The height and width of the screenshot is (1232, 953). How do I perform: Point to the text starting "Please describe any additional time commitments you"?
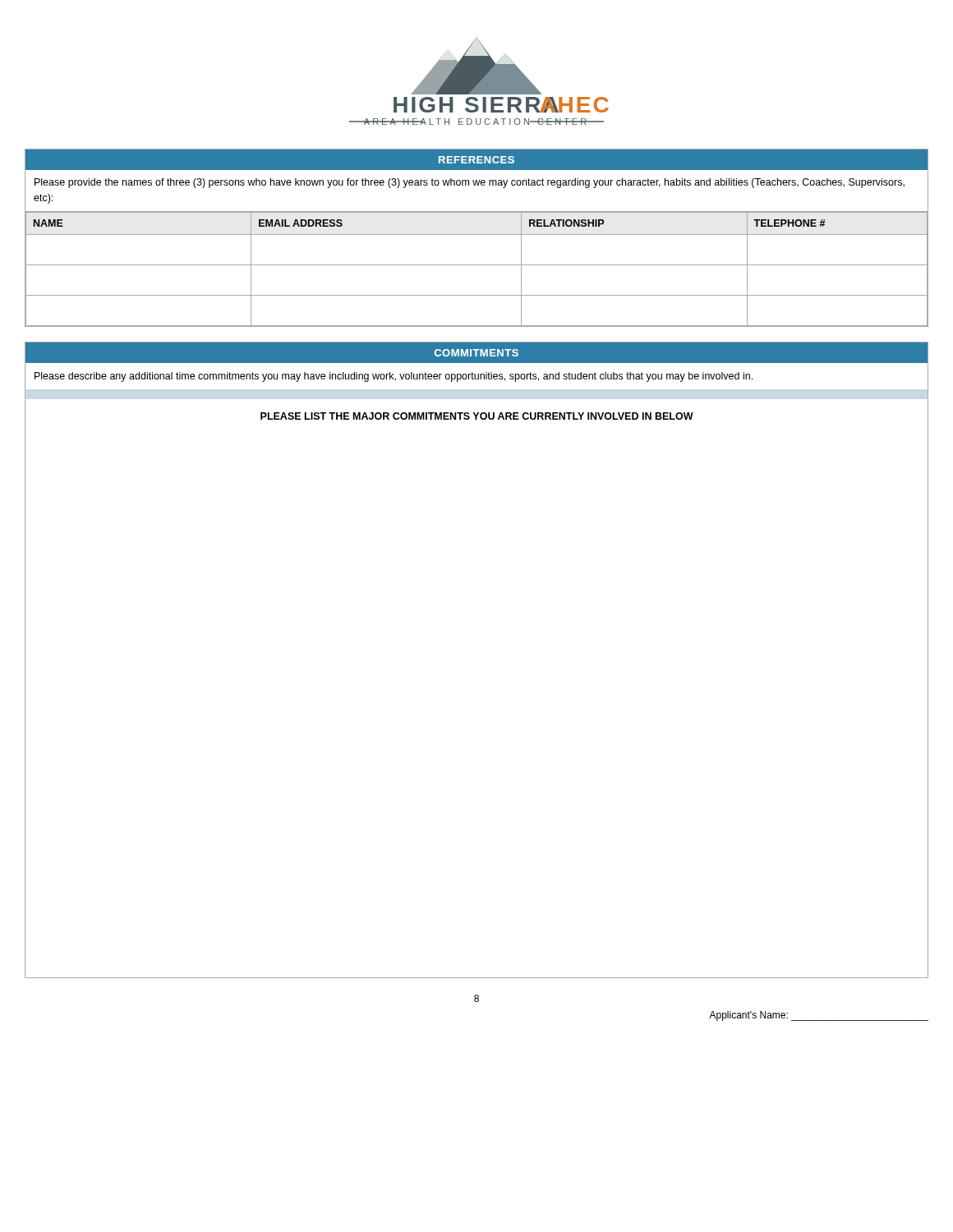394,376
